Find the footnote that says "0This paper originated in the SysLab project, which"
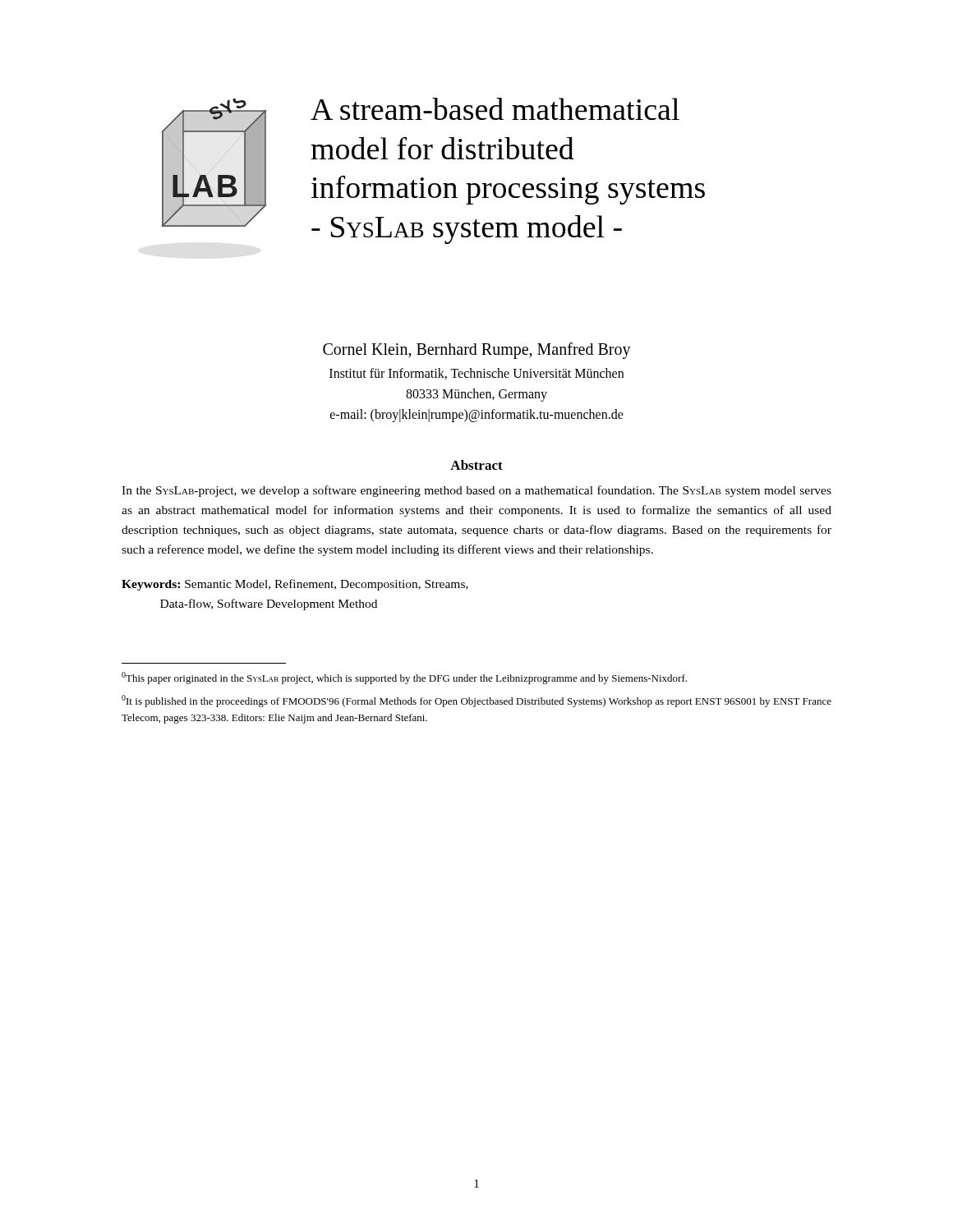Image resolution: width=953 pixels, height=1232 pixels. click(x=405, y=678)
